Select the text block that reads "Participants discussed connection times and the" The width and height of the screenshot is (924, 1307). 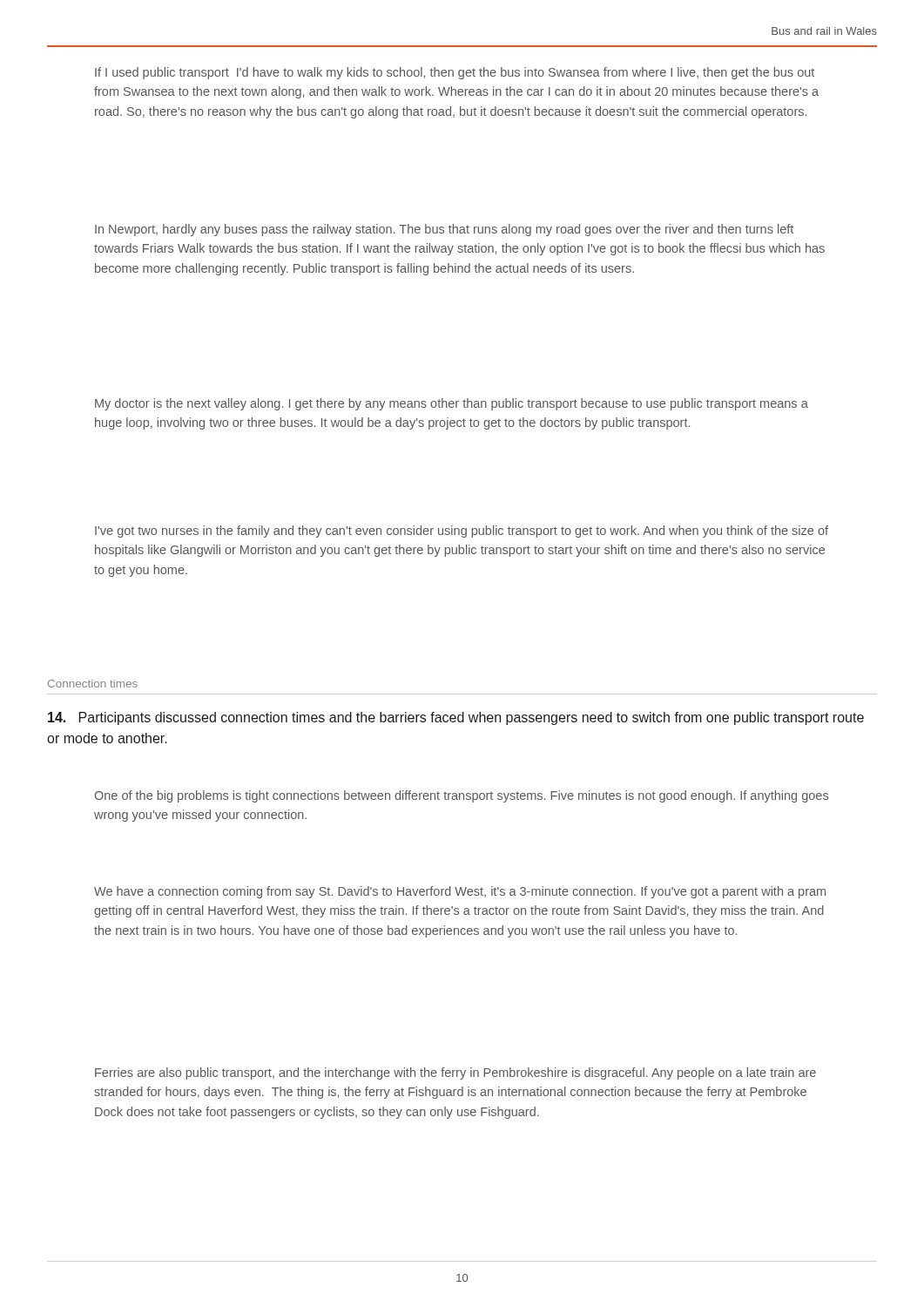coord(456,728)
